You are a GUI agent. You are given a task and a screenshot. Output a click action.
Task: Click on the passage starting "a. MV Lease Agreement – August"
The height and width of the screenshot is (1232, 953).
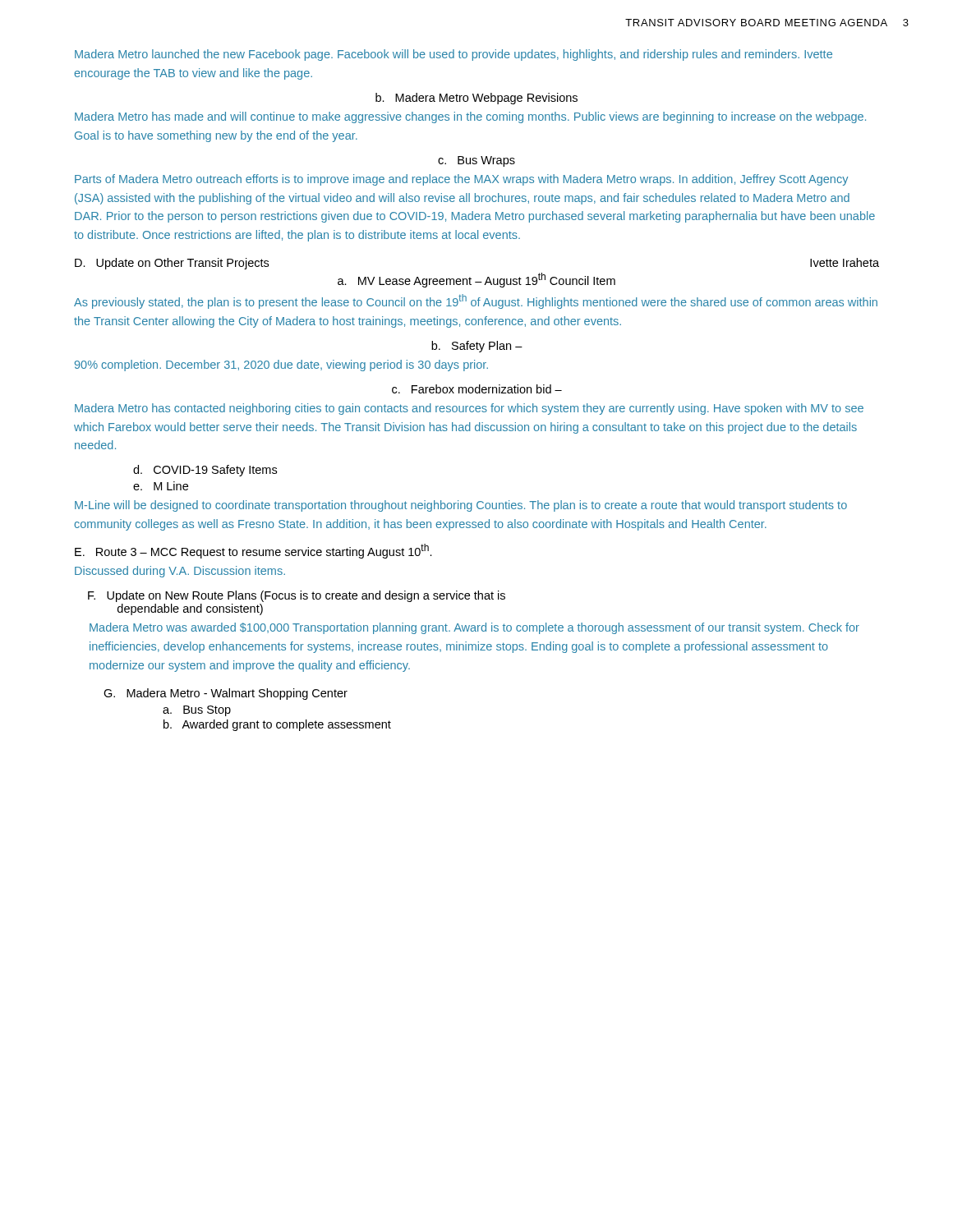click(x=476, y=279)
